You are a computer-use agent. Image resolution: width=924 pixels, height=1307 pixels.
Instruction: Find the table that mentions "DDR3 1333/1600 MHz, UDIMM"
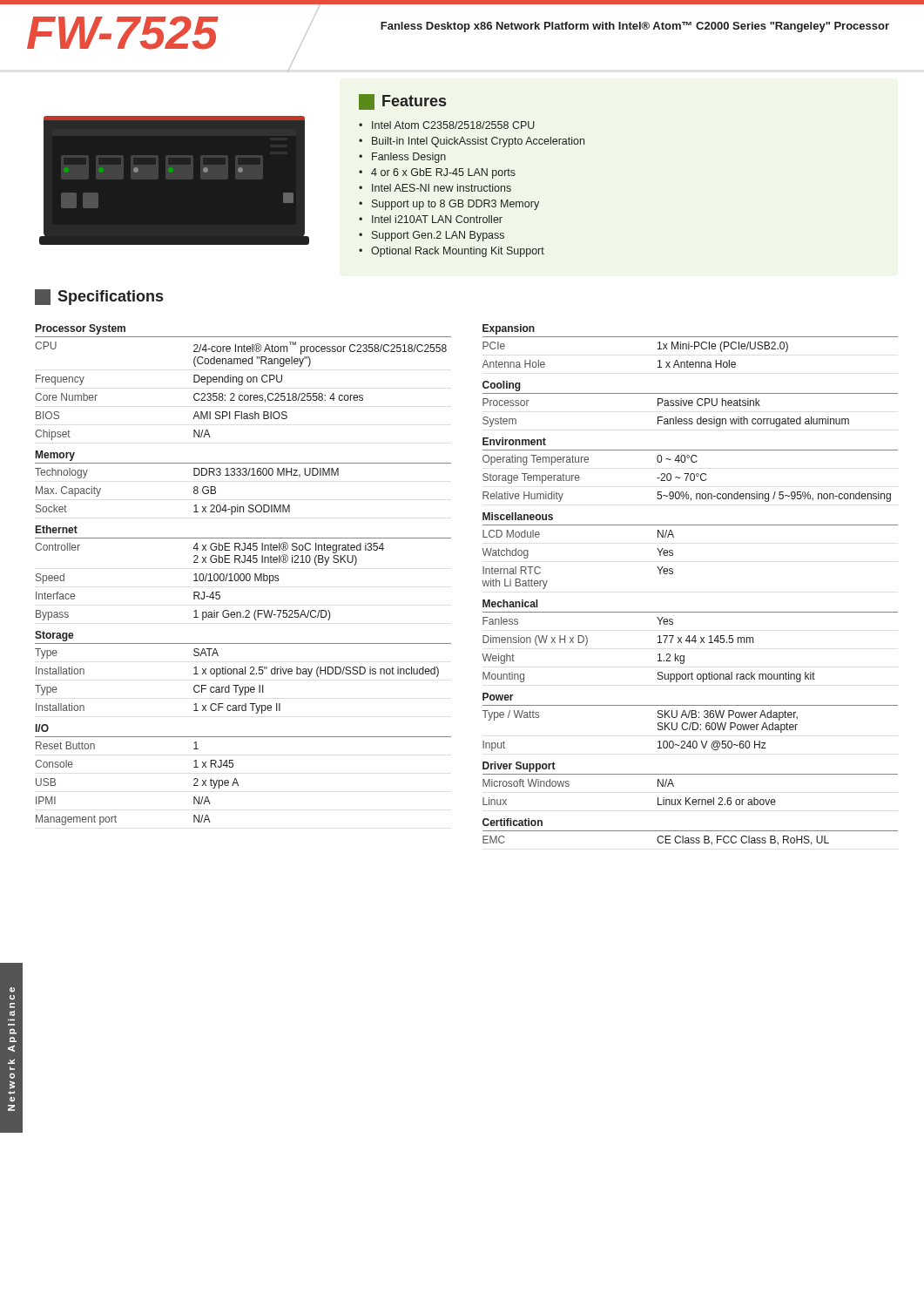pos(243,584)
